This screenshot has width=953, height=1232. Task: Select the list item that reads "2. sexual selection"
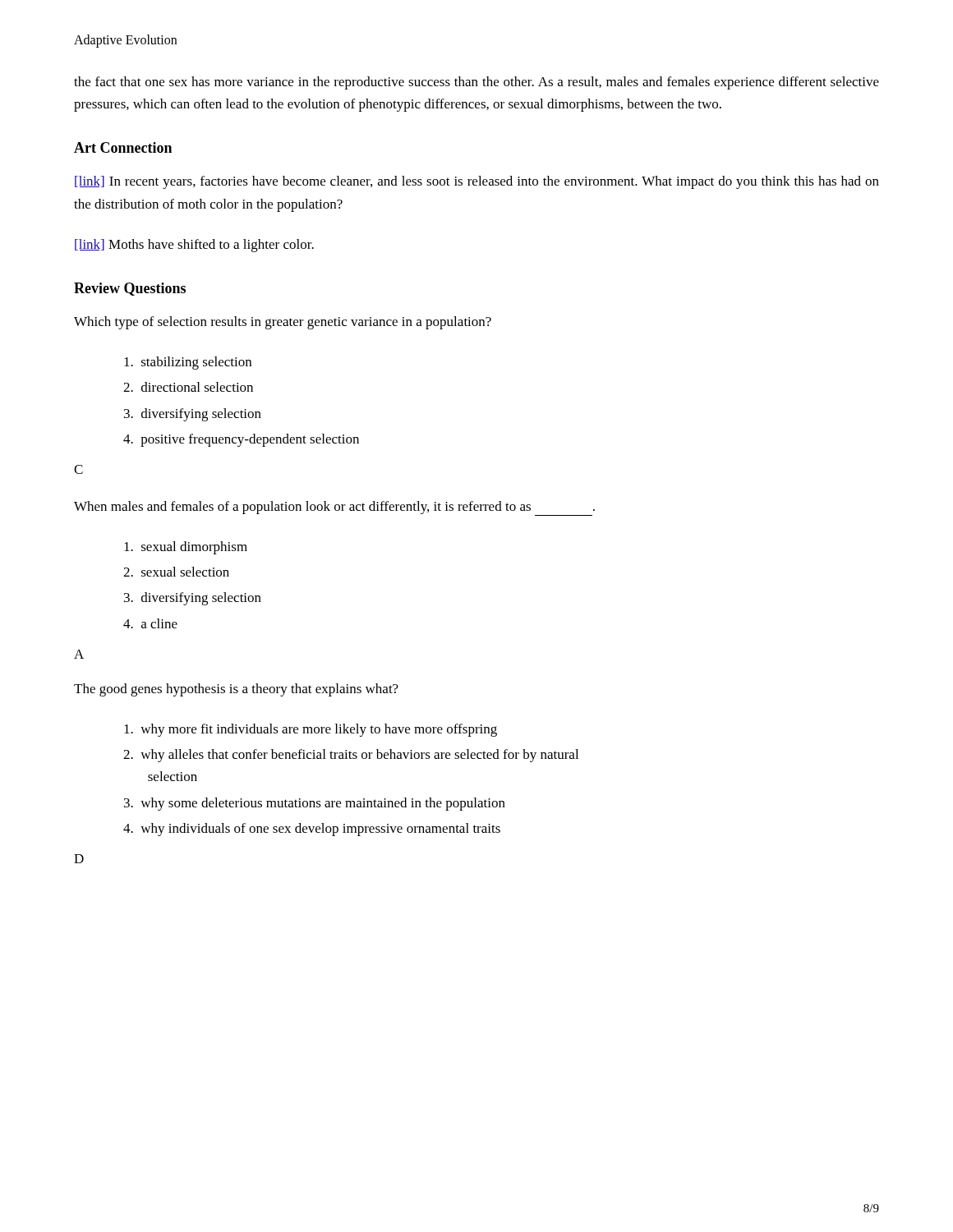(x=176, y=572)
